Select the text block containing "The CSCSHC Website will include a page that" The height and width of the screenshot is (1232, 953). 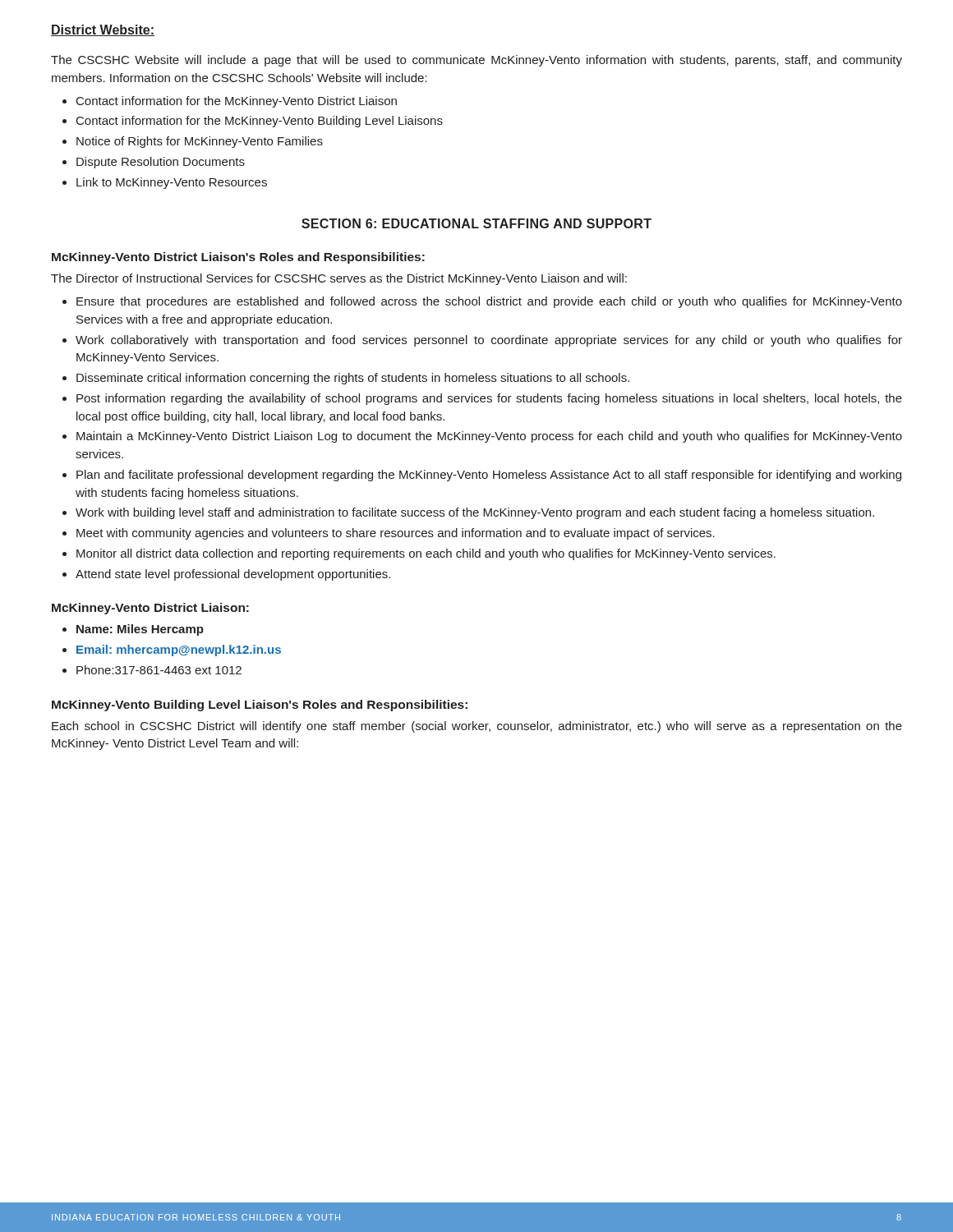476,69
